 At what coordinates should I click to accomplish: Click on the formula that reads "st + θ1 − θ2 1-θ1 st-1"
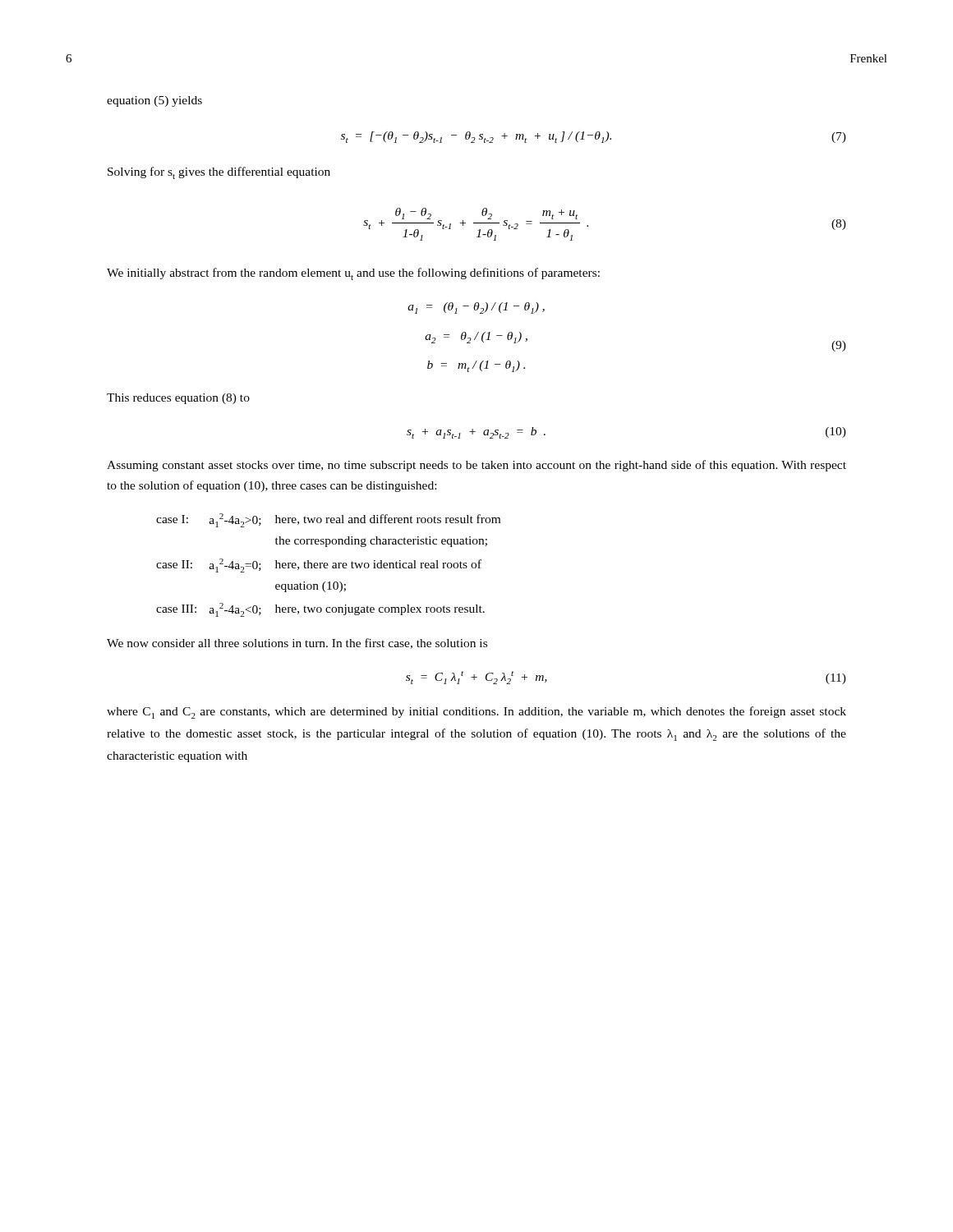[605, 223]
